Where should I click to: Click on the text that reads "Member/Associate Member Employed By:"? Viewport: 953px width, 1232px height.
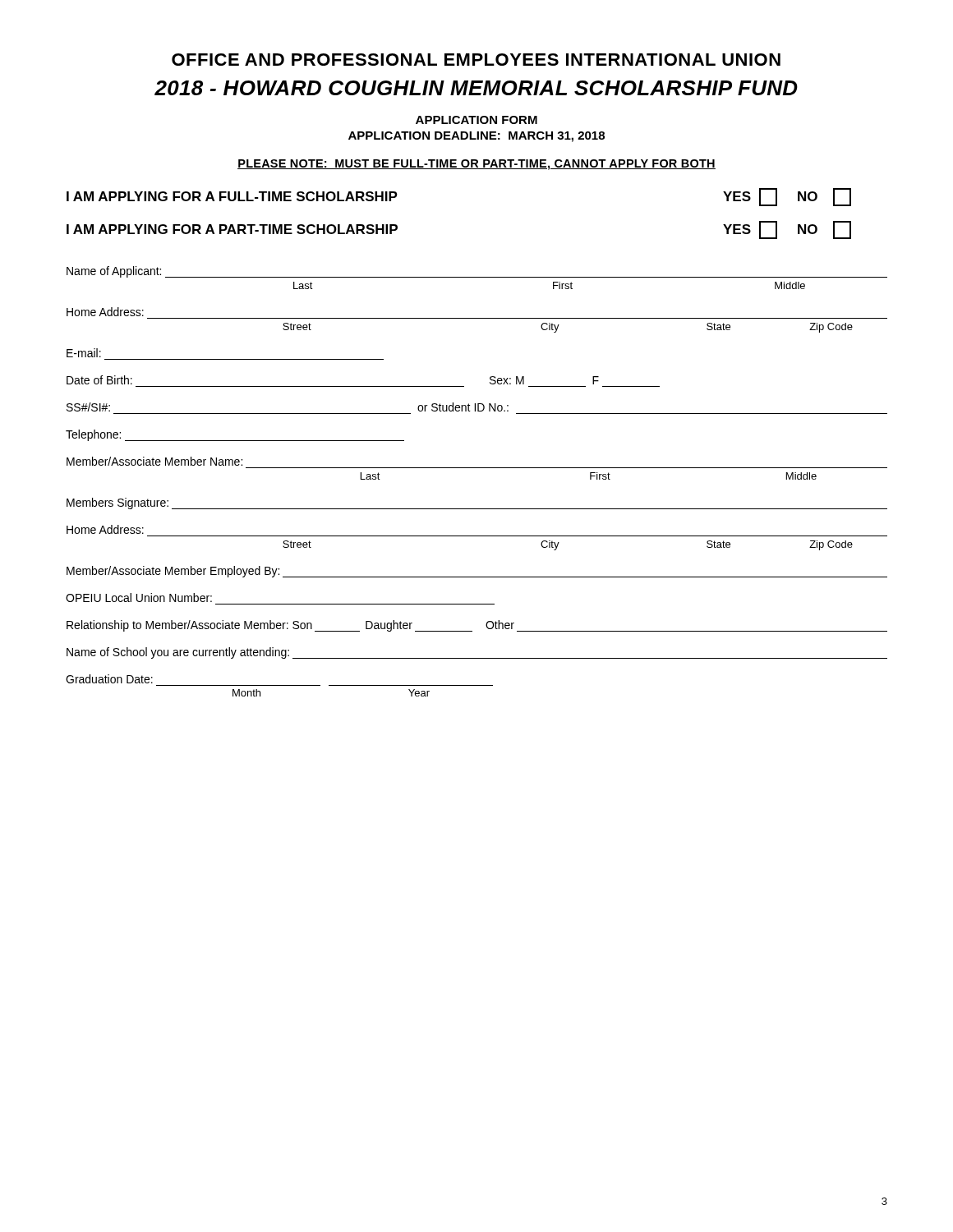(476, 570)
